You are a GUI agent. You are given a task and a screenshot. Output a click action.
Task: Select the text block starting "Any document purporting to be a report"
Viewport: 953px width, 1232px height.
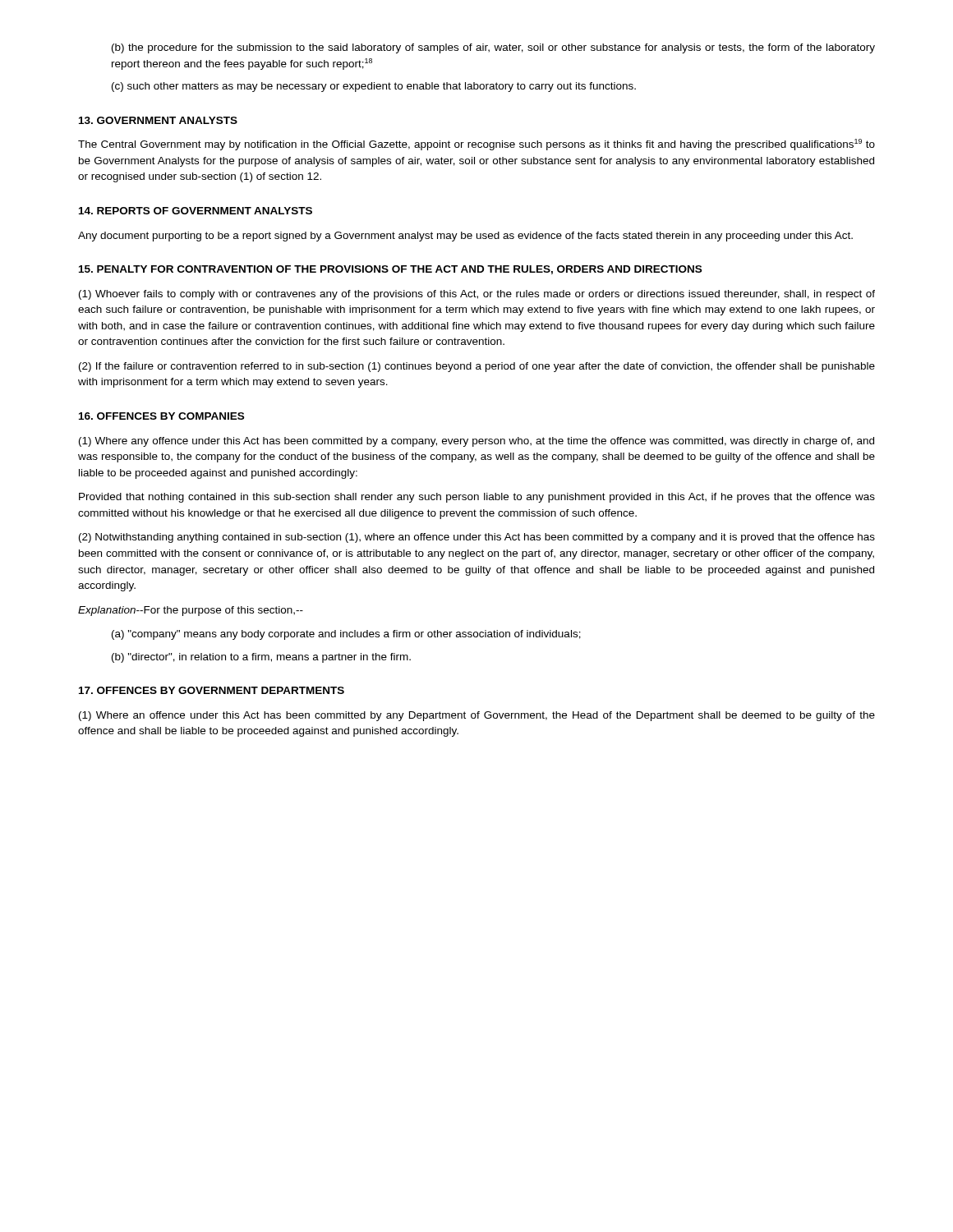click(466, 235)
